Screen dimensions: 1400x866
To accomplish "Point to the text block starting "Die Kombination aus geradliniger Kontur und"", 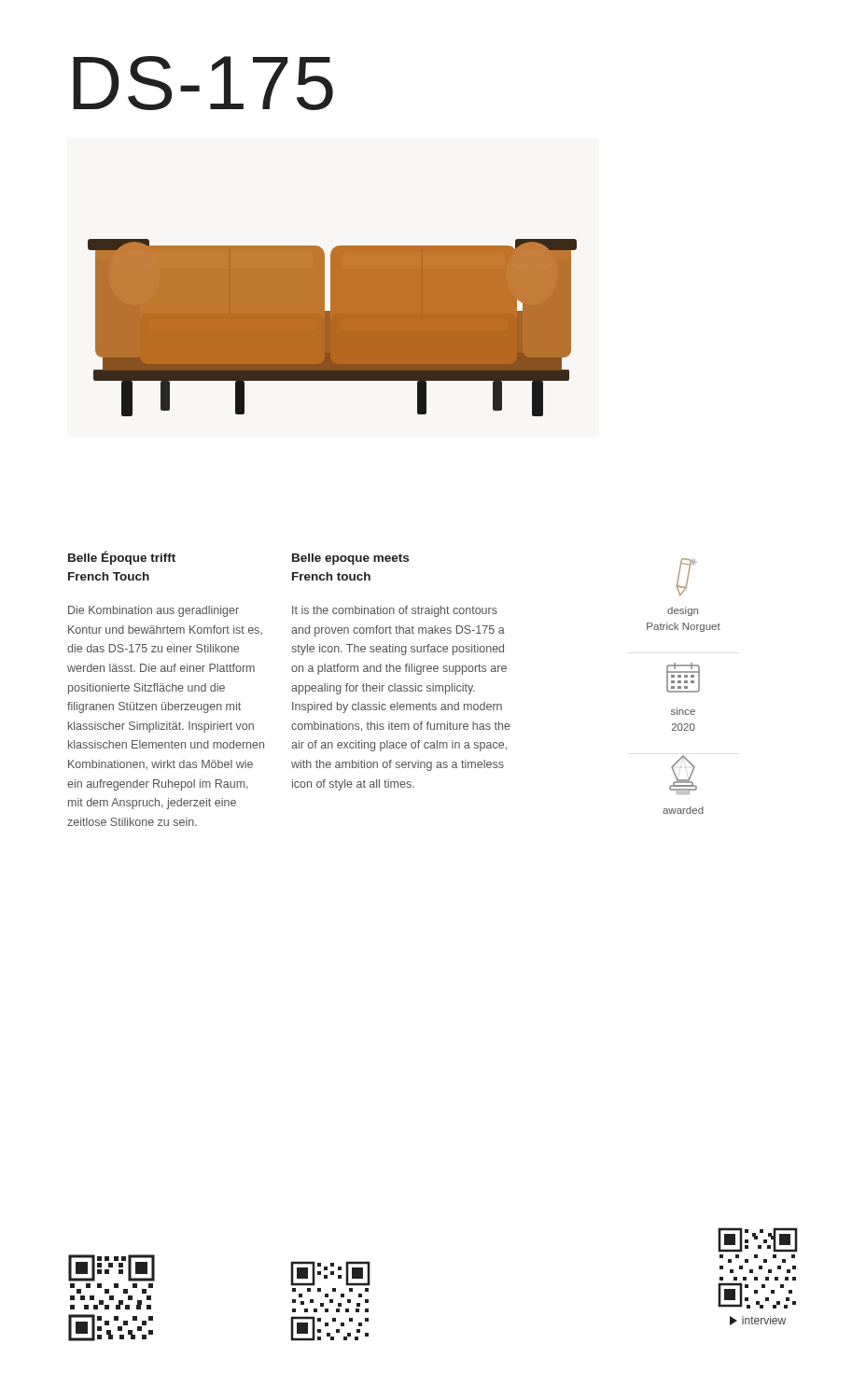I will tap(166, 716).
